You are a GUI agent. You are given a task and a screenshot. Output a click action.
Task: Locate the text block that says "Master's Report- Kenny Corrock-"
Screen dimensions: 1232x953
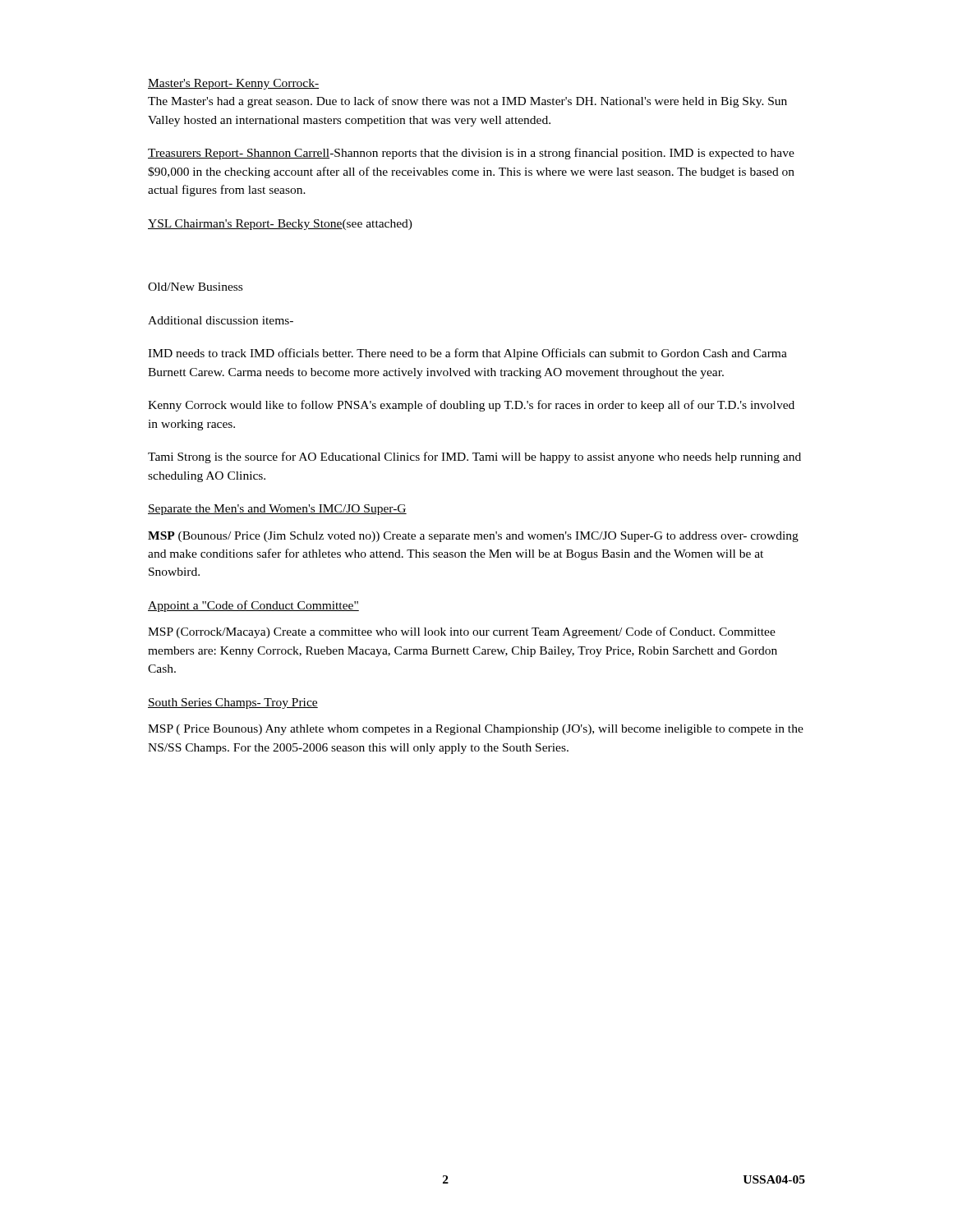pyautogui.click(x=468, y=101)
